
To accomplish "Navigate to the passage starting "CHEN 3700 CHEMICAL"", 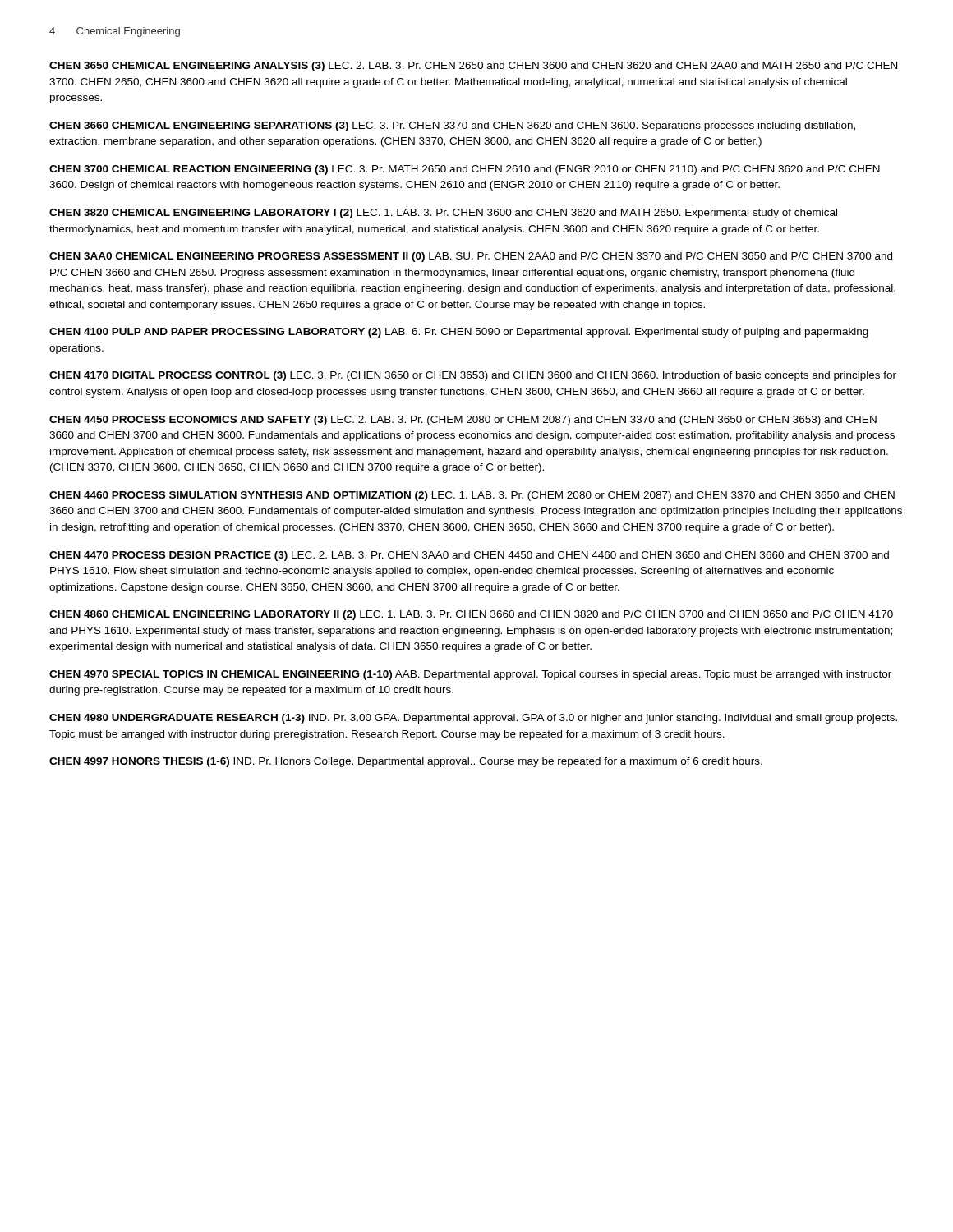I will click(x=465, y=177).
